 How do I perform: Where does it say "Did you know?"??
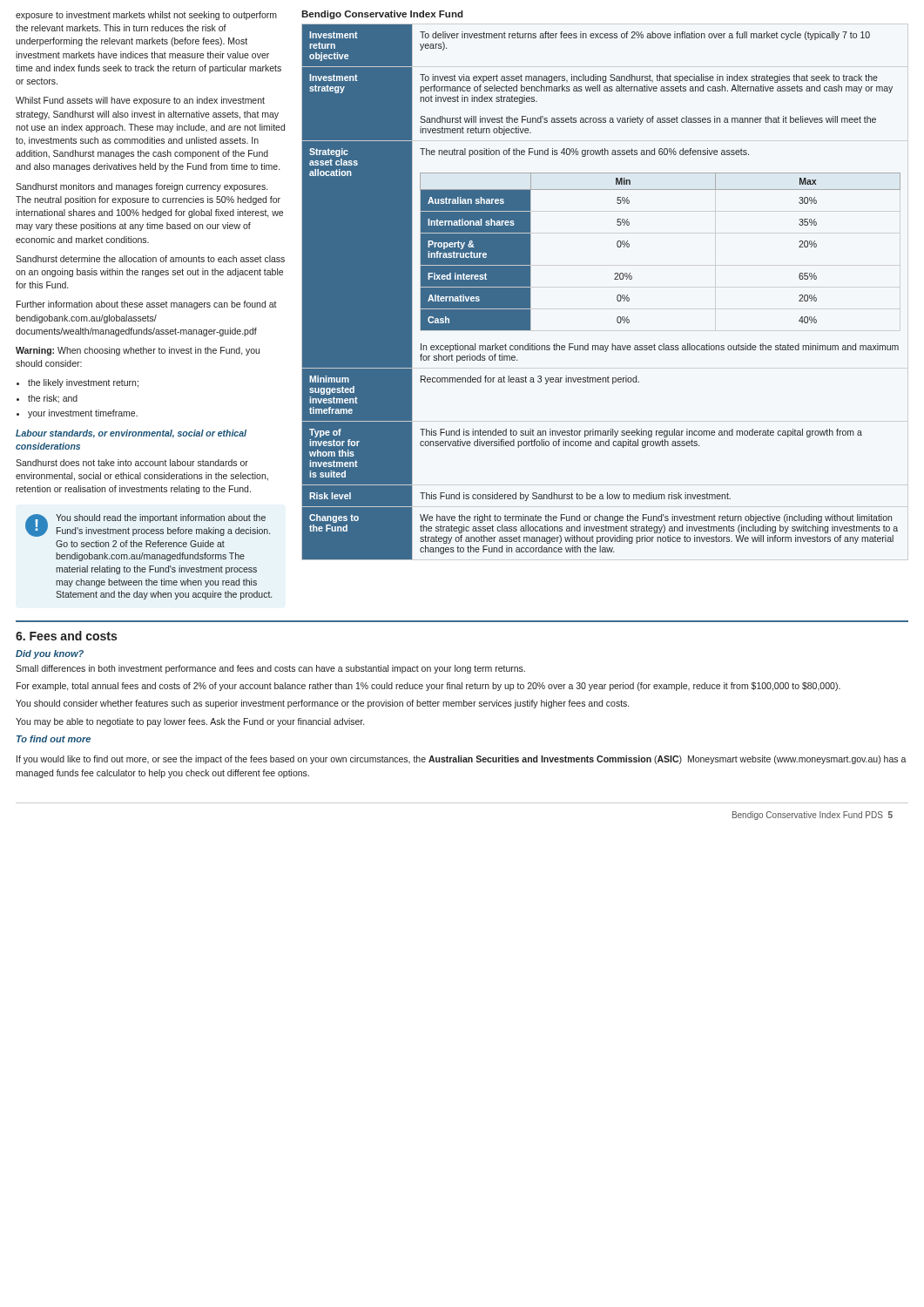(50, 654)
